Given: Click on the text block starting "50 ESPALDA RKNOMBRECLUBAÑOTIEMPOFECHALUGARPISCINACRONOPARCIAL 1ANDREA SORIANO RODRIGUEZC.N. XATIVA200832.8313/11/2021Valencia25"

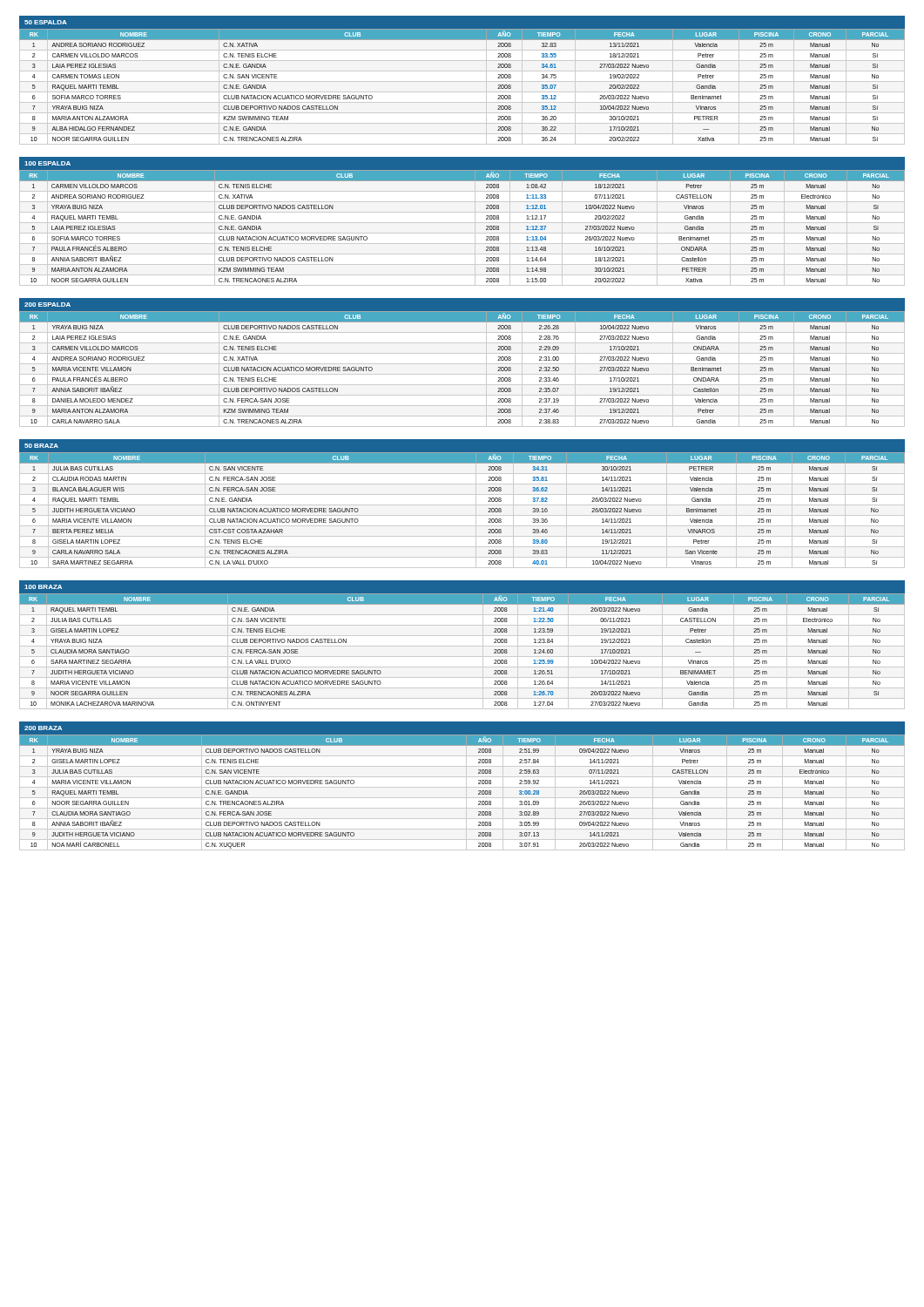Looking at the screenshot, I should point(462,80).
